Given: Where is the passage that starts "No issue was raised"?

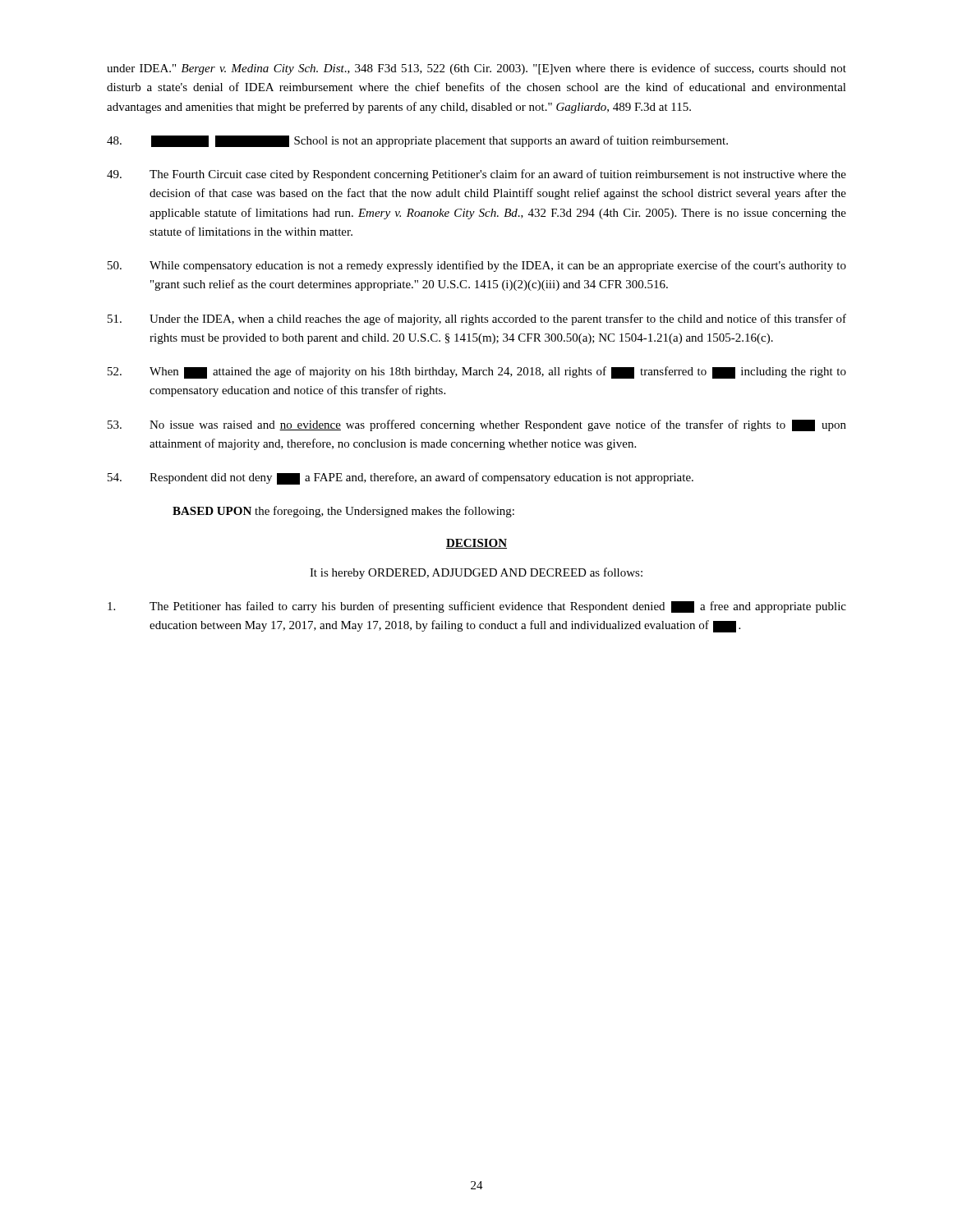Looking at the screenshot, I should (476, 434).
